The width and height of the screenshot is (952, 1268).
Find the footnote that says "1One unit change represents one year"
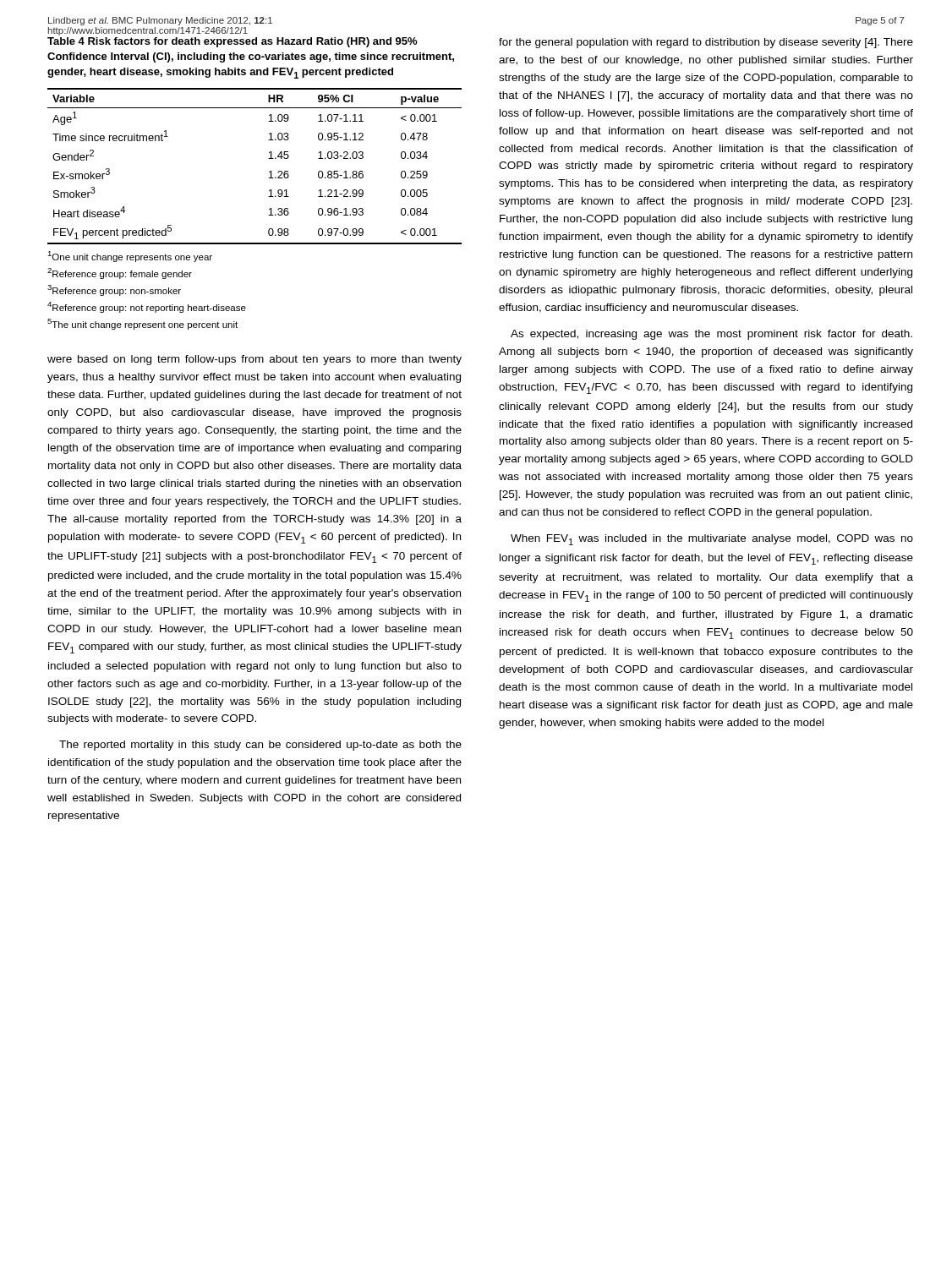[147, 289]
